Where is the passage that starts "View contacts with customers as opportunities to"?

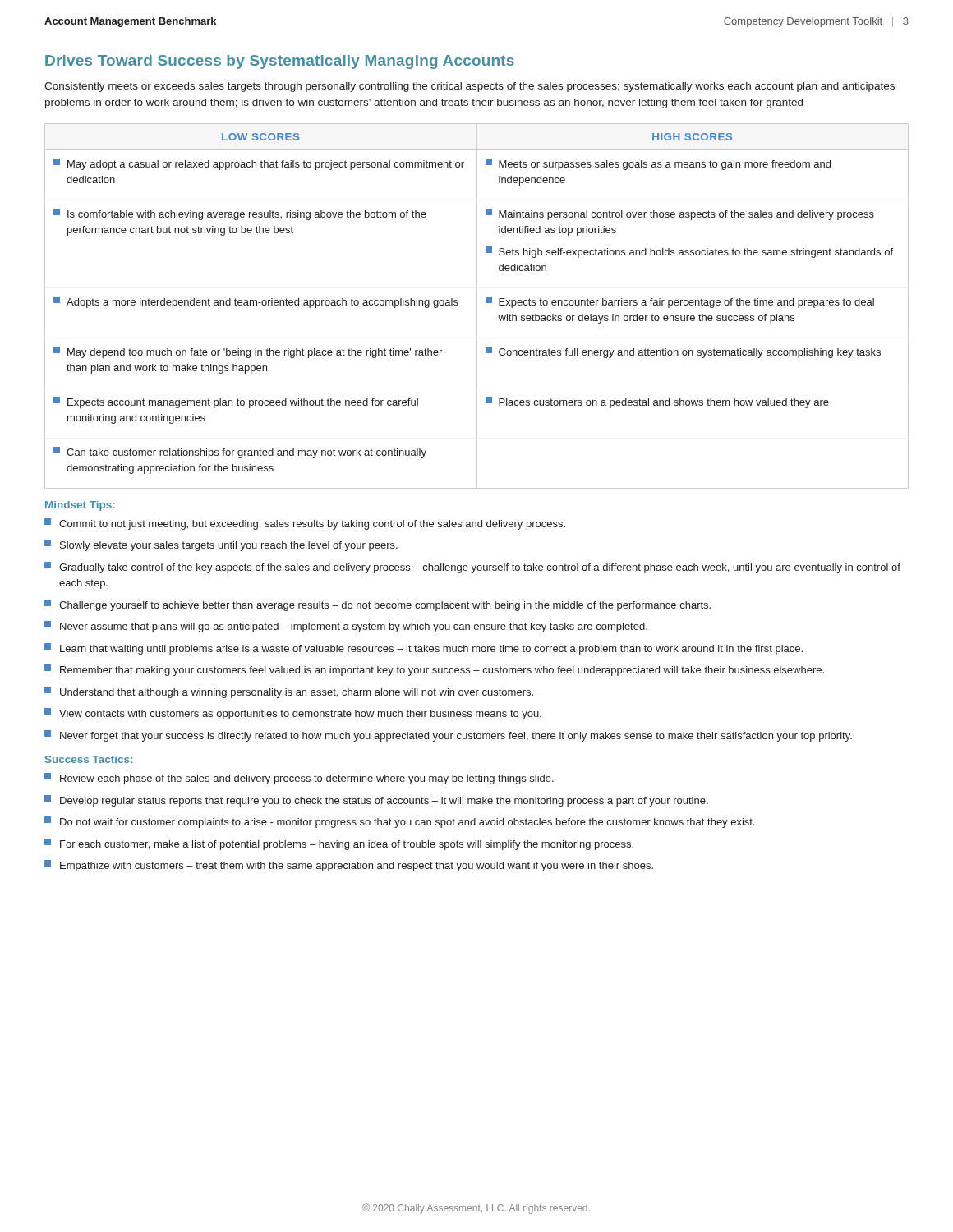tap(476, 714)
